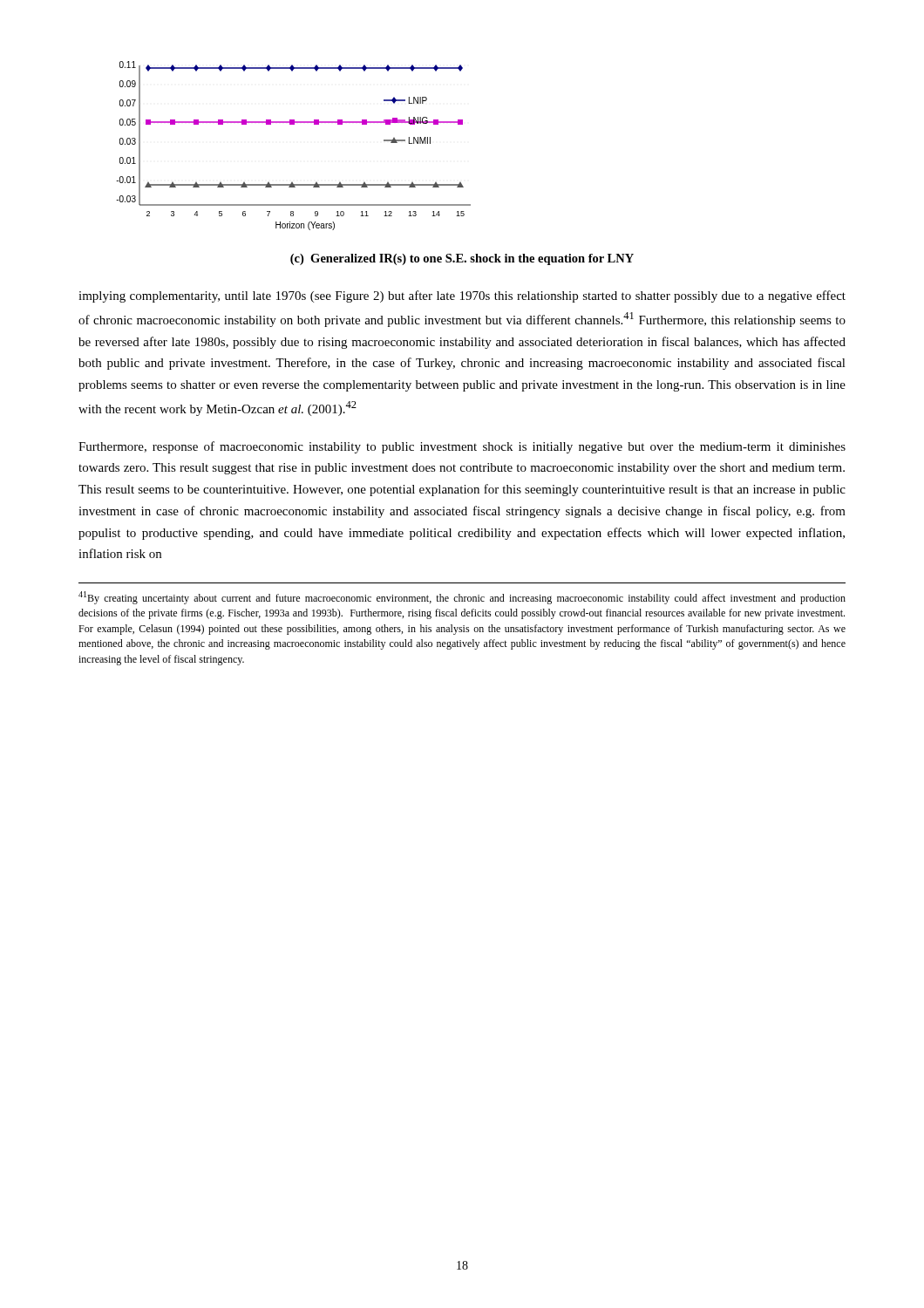Image resolution: width=924 pixels, height=1308 pixels.
Task: Click on the line chart
Action: 314,148
